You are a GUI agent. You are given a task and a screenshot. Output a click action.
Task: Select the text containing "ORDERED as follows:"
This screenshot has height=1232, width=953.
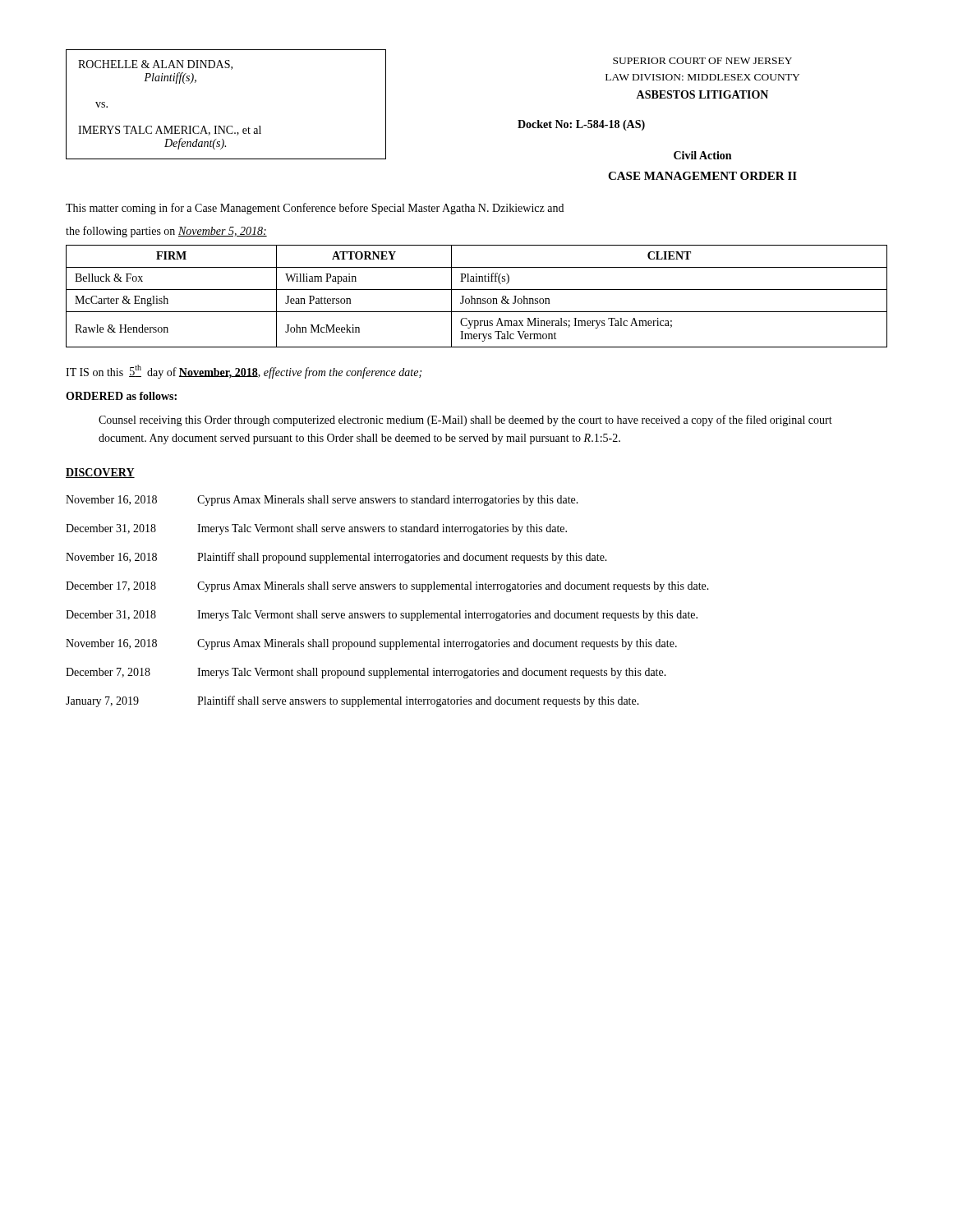click(x=122, y=396)
